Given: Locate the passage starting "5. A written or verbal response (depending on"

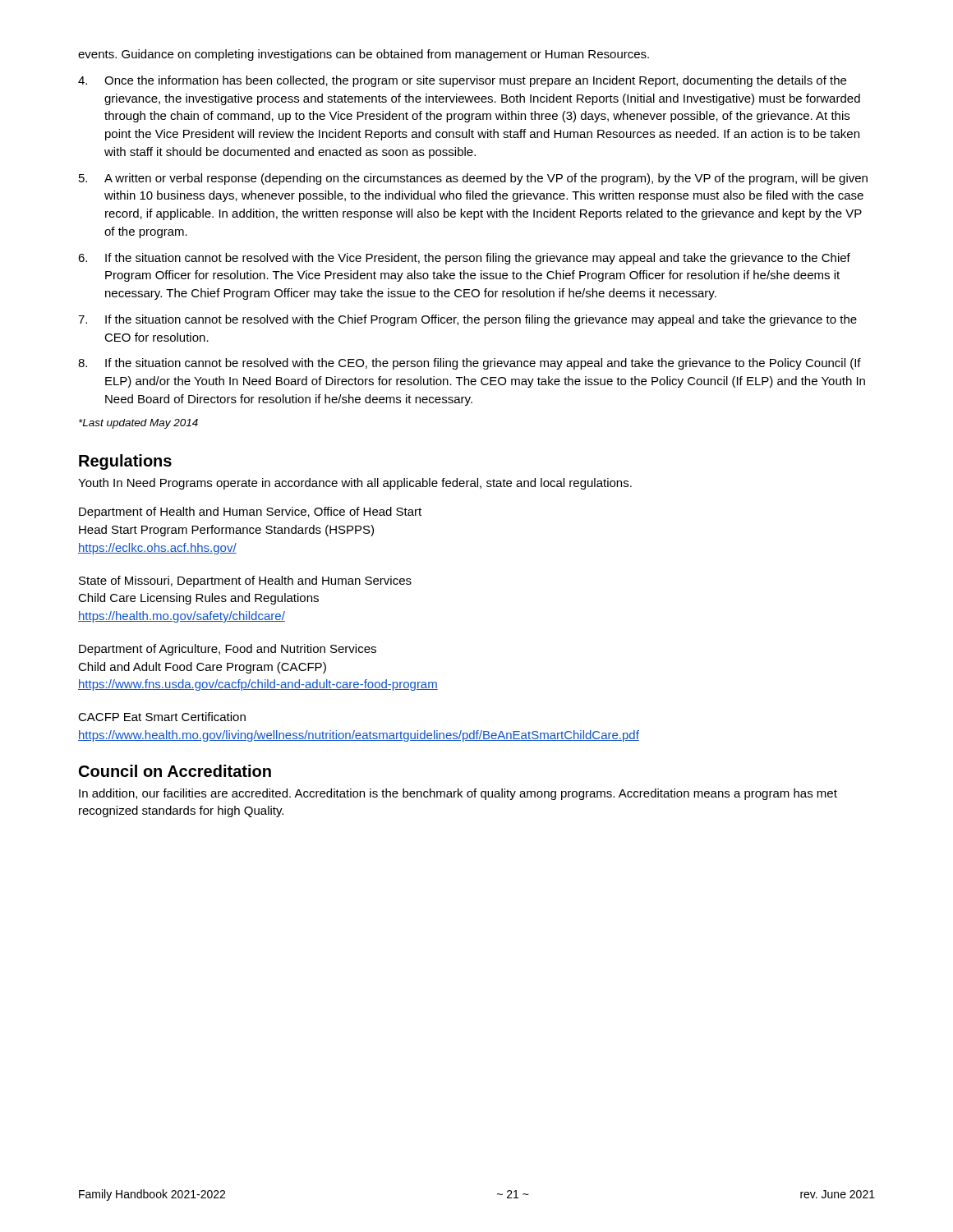Looking at the screenshot, I should pos(476,205).
